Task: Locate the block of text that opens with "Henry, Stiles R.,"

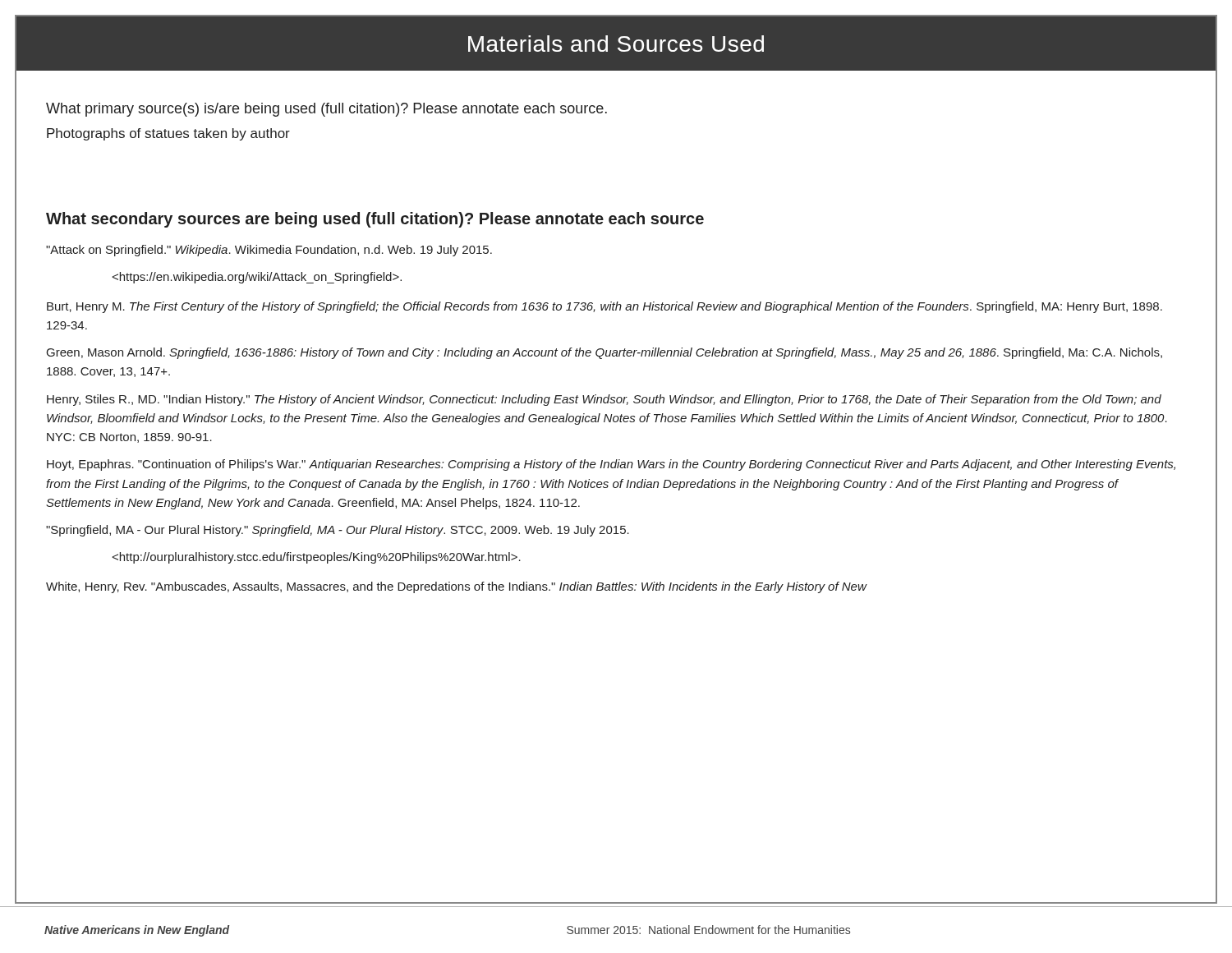Action: [x=607, y=418]
